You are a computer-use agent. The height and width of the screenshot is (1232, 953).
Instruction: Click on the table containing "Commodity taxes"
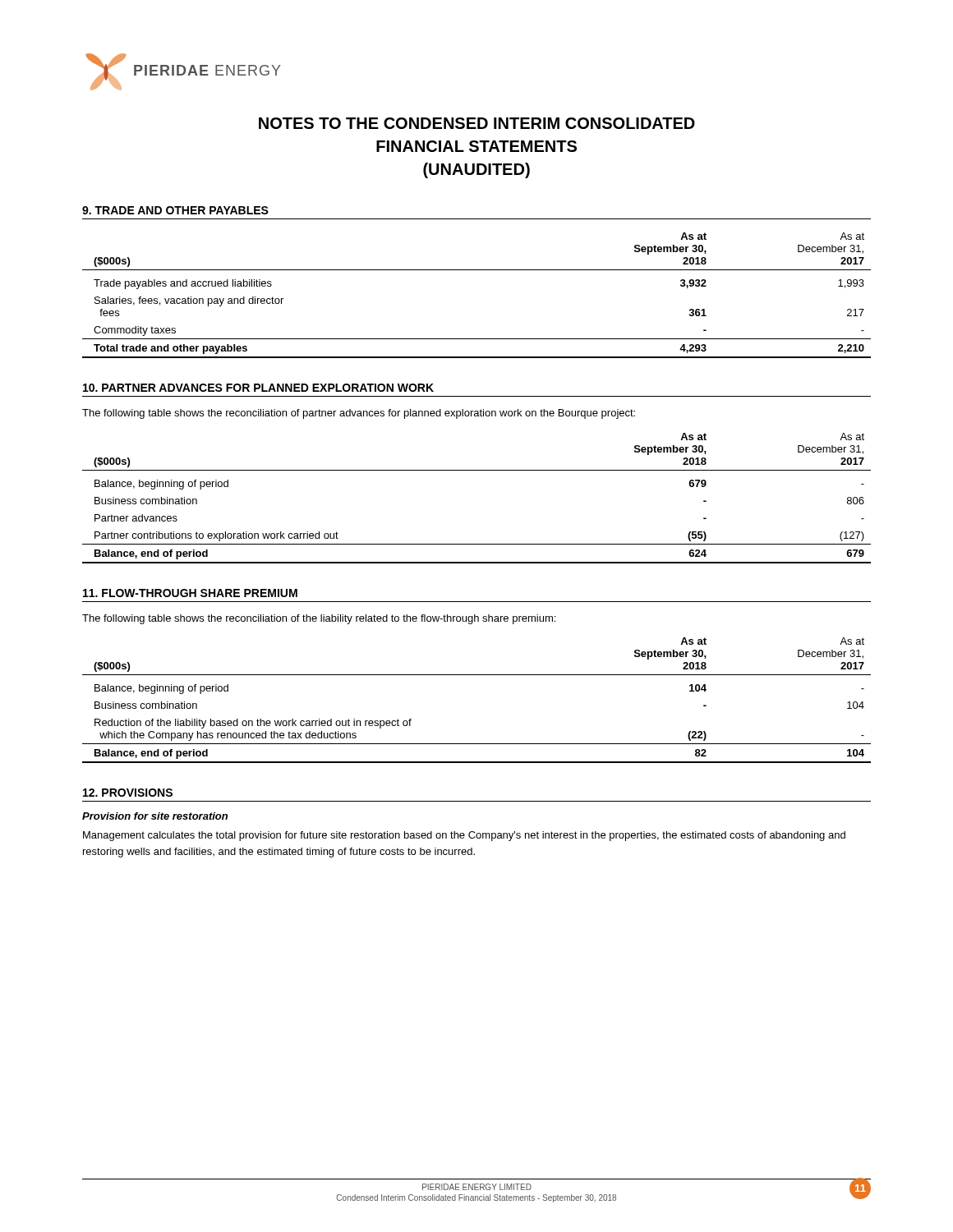[476, 293]
